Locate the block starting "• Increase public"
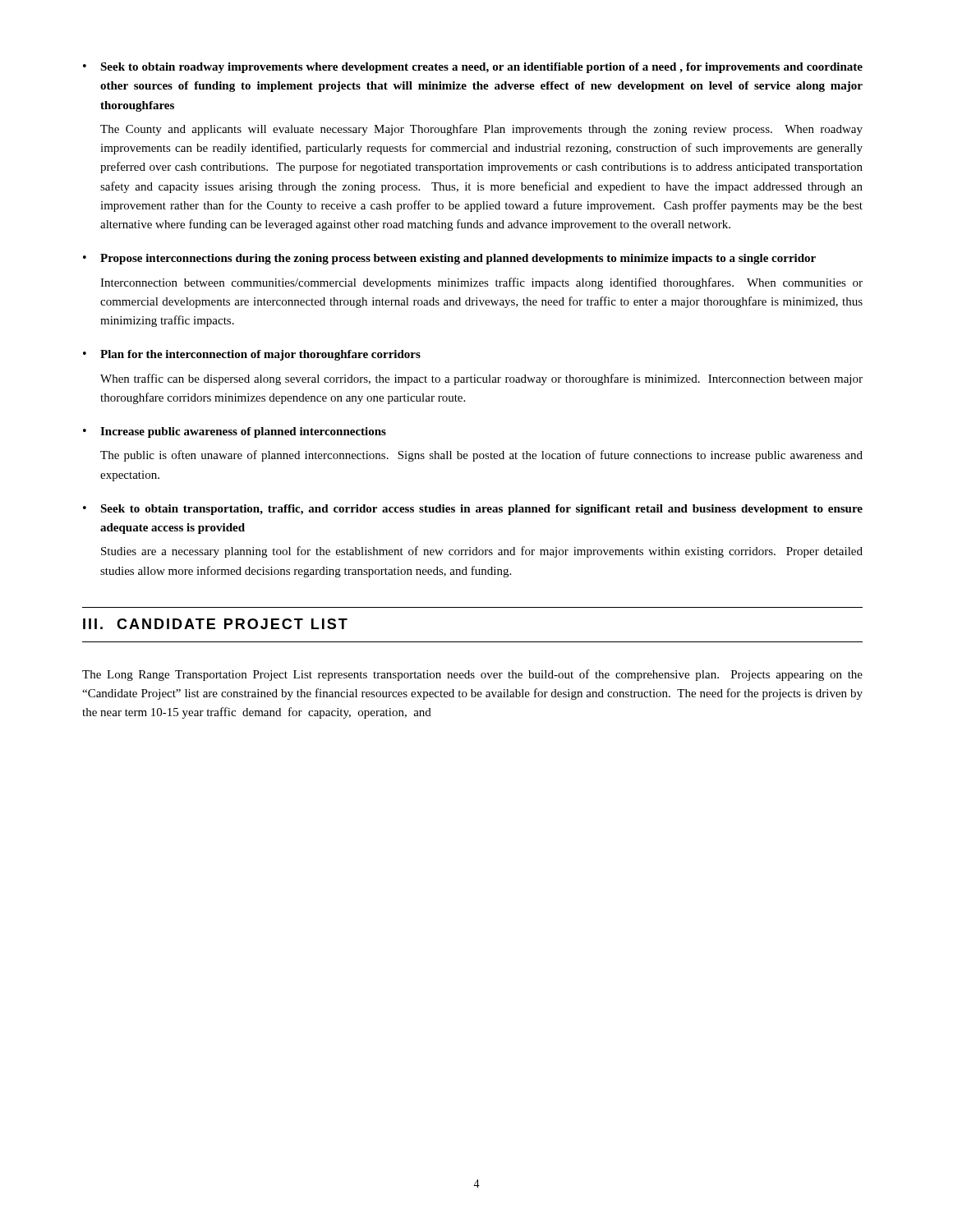The height and width of the screenshot is (1232, 953). click(x=472, y=453)
